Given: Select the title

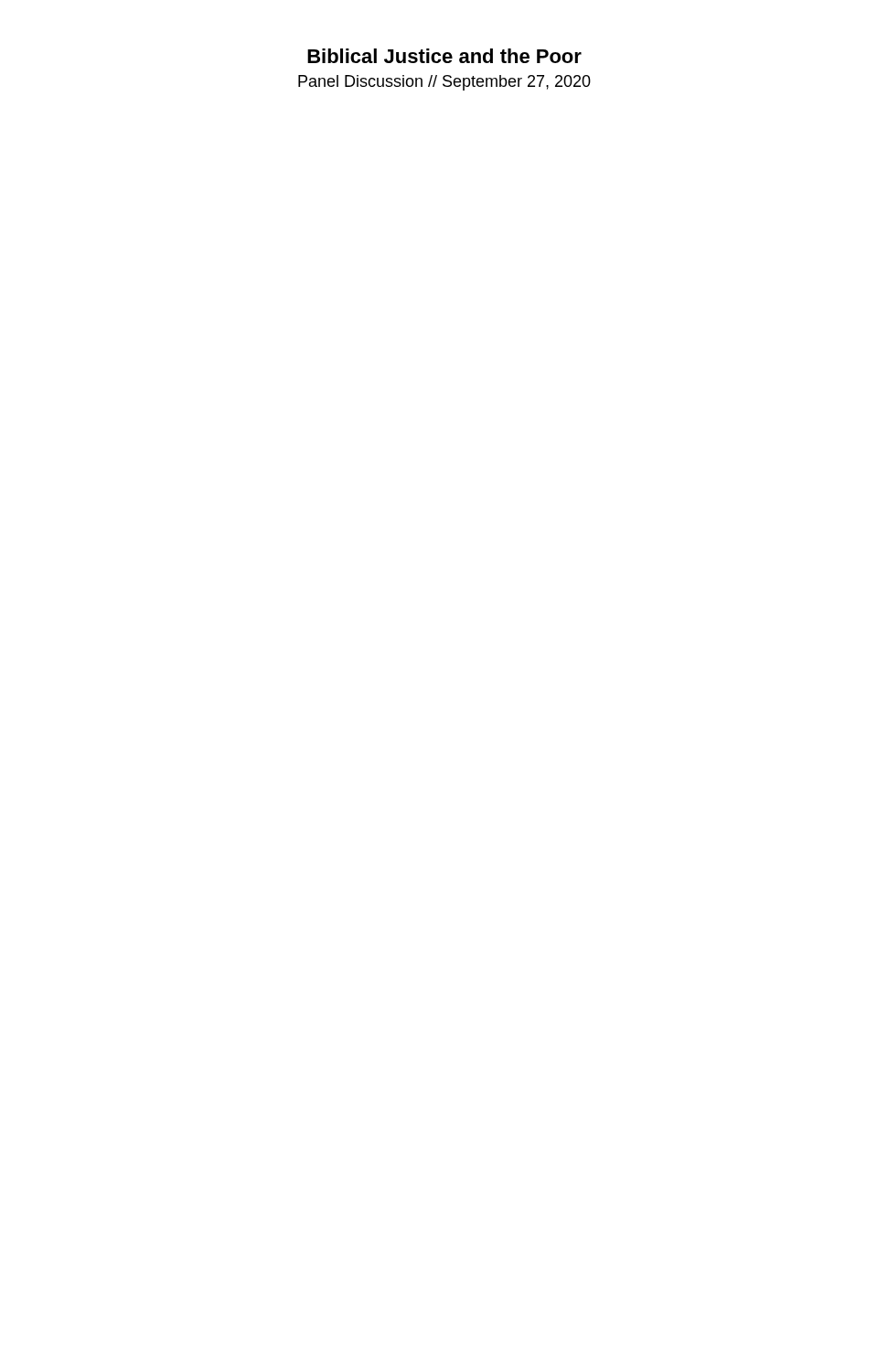Looking at the screenshot, I should click(x=444, y=69).
